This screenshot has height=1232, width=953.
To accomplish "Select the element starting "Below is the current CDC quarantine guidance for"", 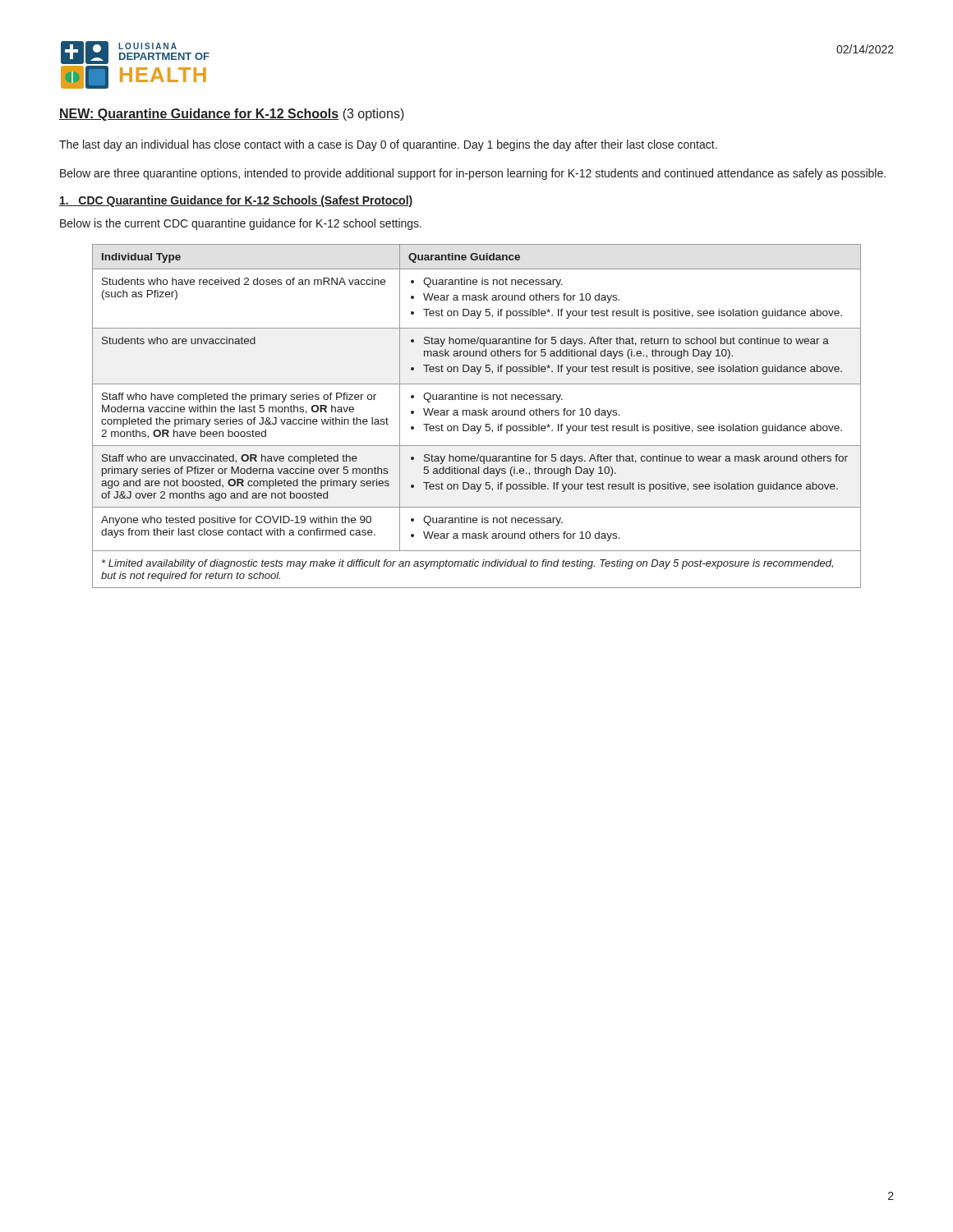I will click(x=241, y=223).
